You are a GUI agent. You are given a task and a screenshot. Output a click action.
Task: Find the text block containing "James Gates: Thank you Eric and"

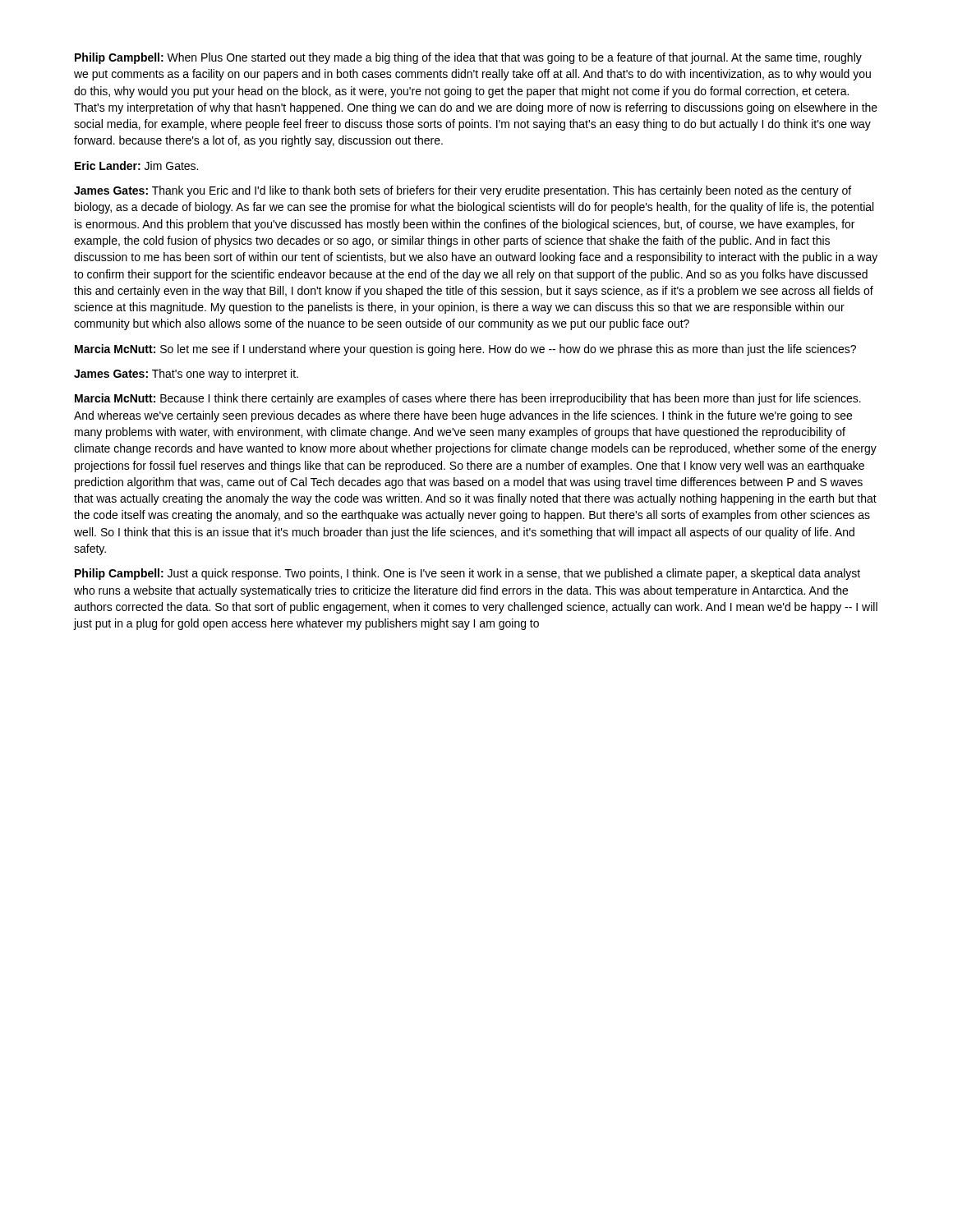pos(476,257)
